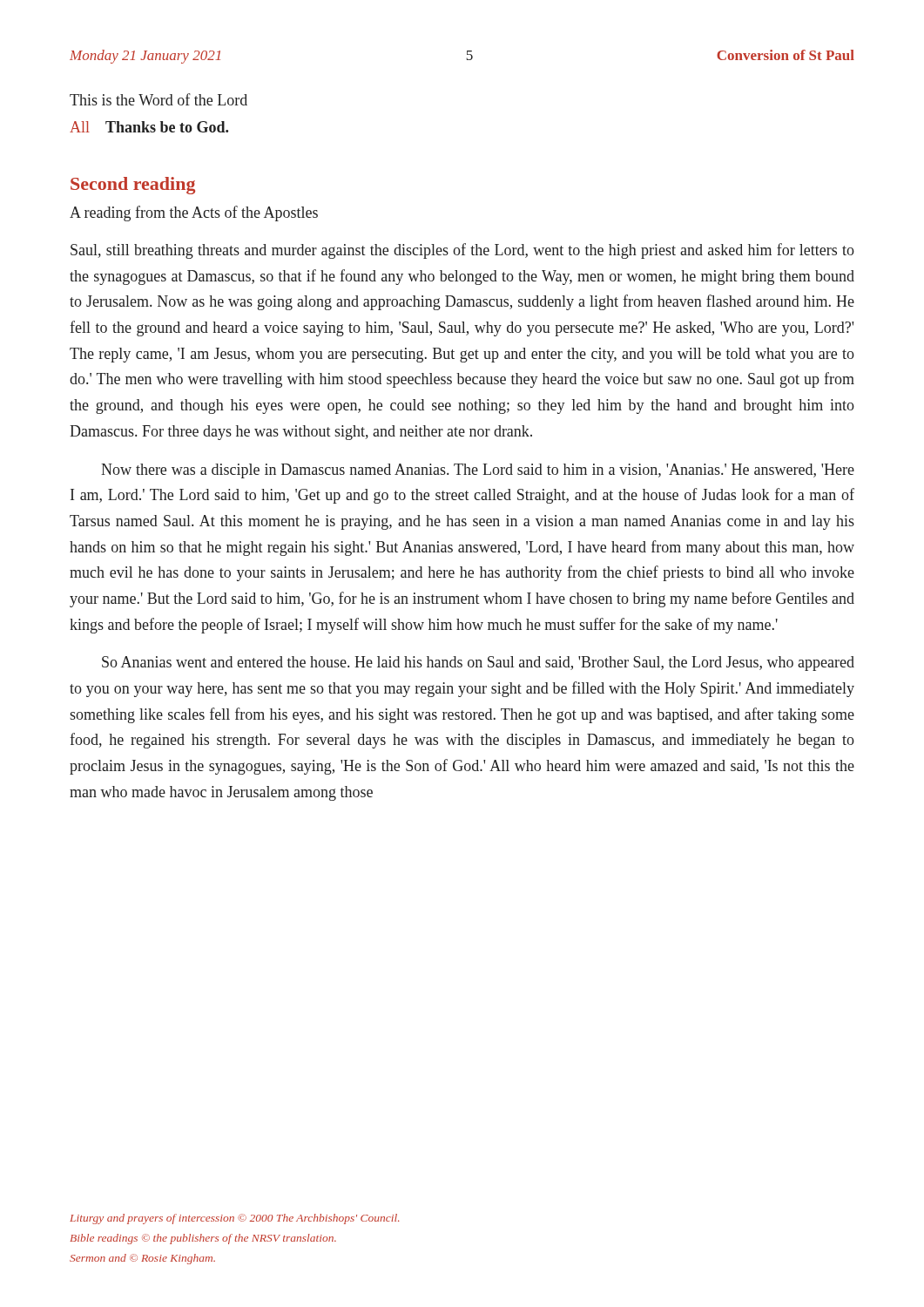The image size is (924, 1307).
Task: Locate the text block with the text "So Ananias went"
Action: click(462, 727)
